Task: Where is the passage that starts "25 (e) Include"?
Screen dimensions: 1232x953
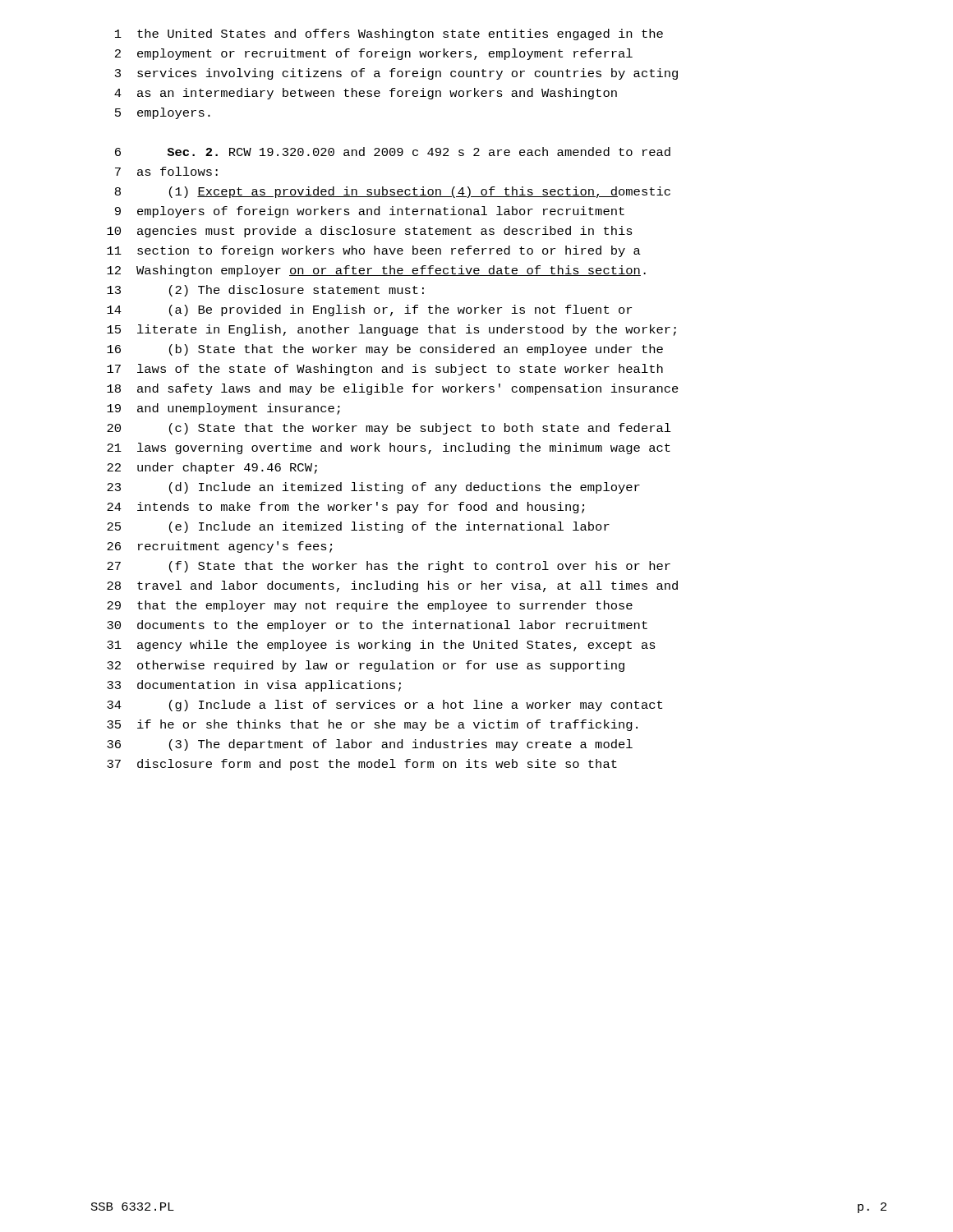Action: (x=489, y=528)
